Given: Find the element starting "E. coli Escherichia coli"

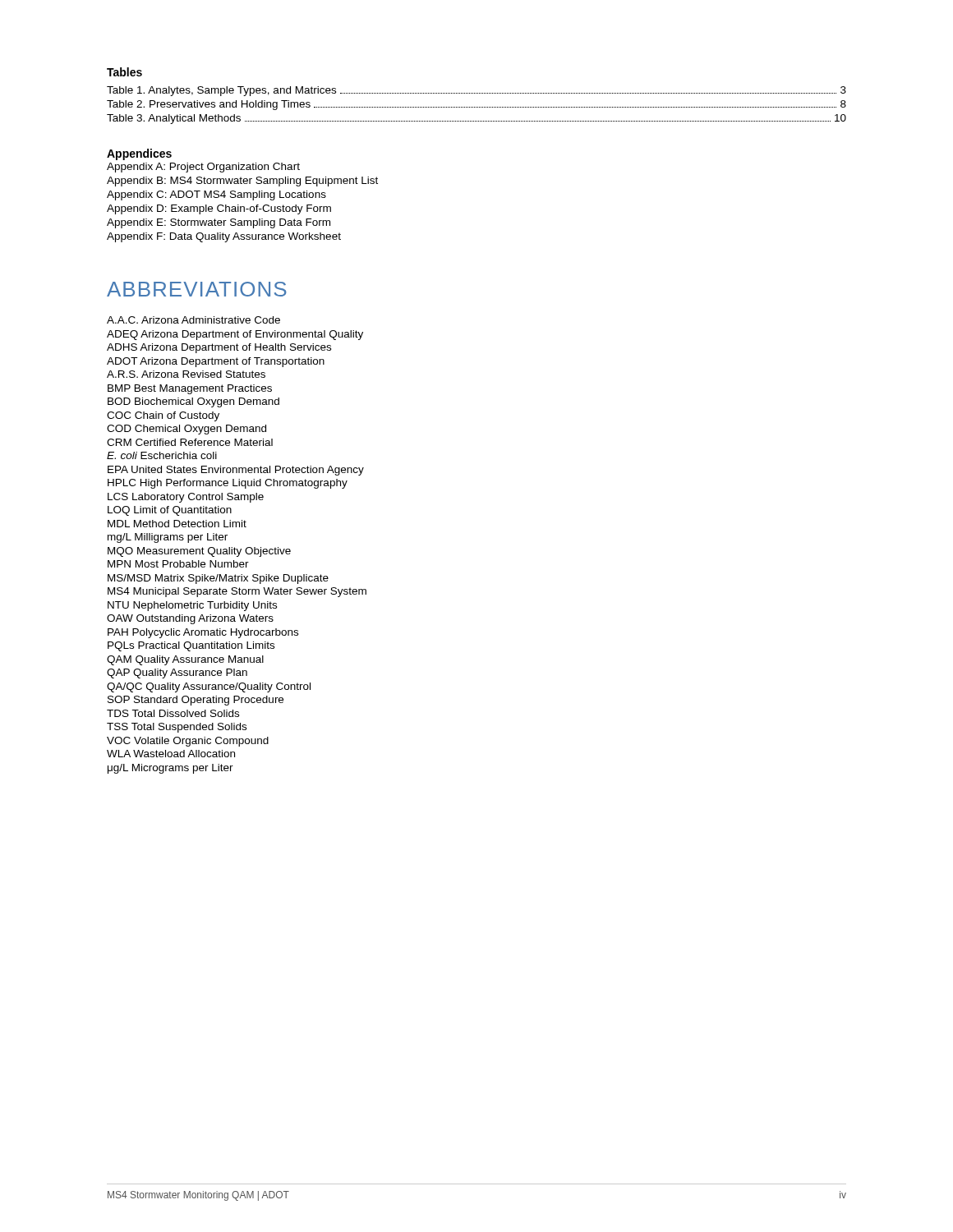Looking at the screenshot, I should pyautogui.click(x=162, y=455).
